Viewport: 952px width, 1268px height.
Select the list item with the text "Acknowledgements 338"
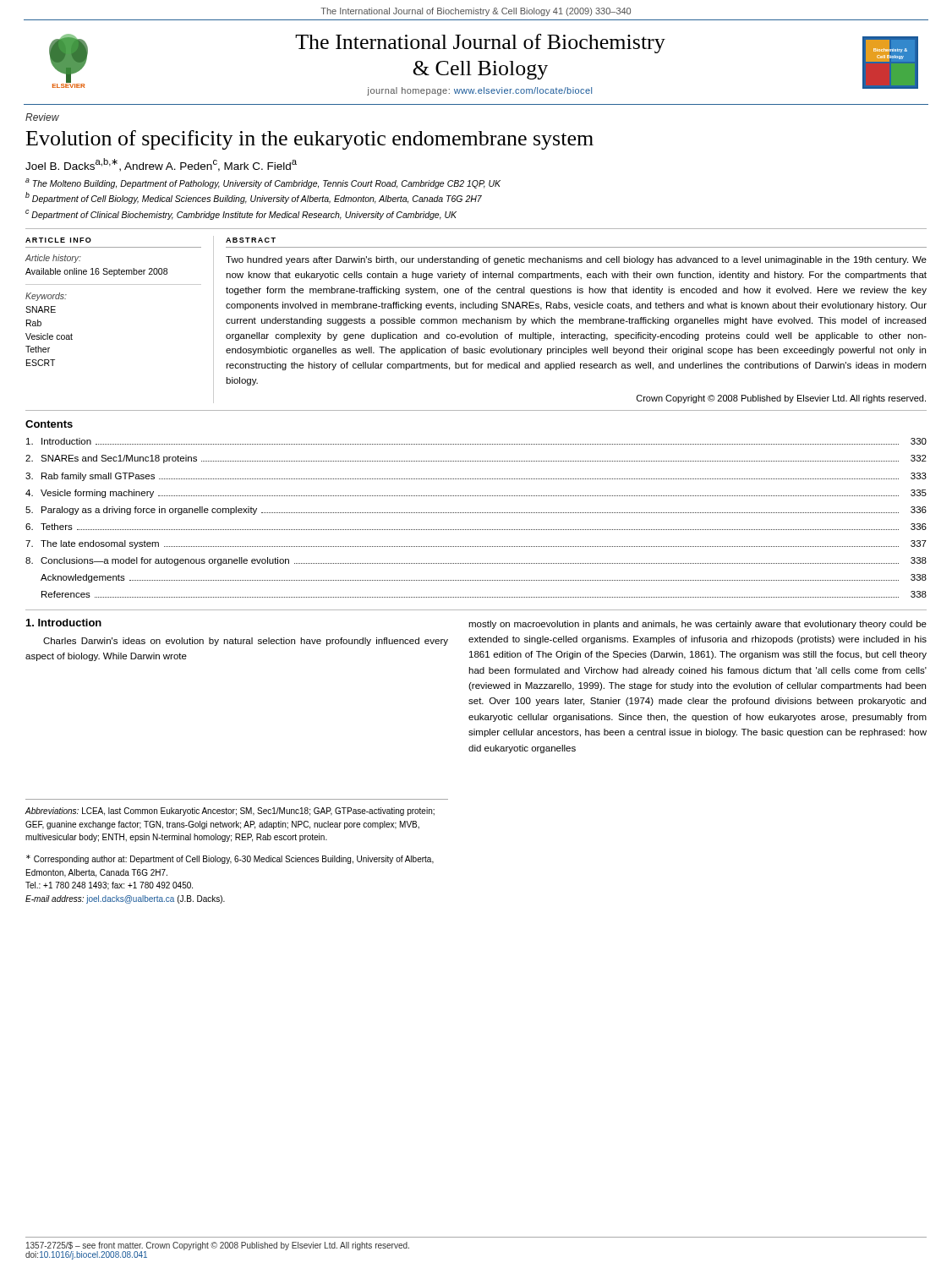point(484,578)
